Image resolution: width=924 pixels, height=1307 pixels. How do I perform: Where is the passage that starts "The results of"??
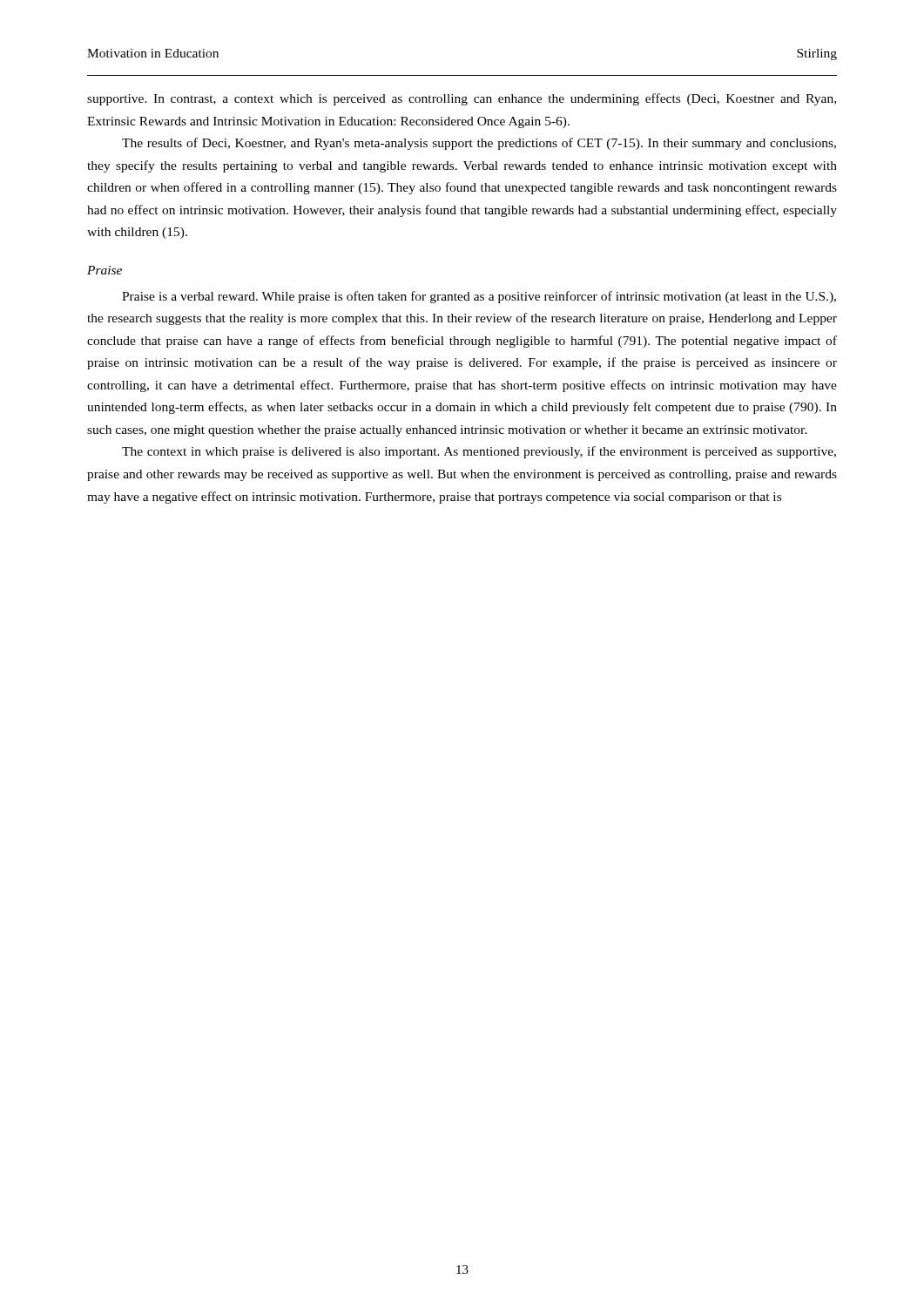click(x=462, y=187)
